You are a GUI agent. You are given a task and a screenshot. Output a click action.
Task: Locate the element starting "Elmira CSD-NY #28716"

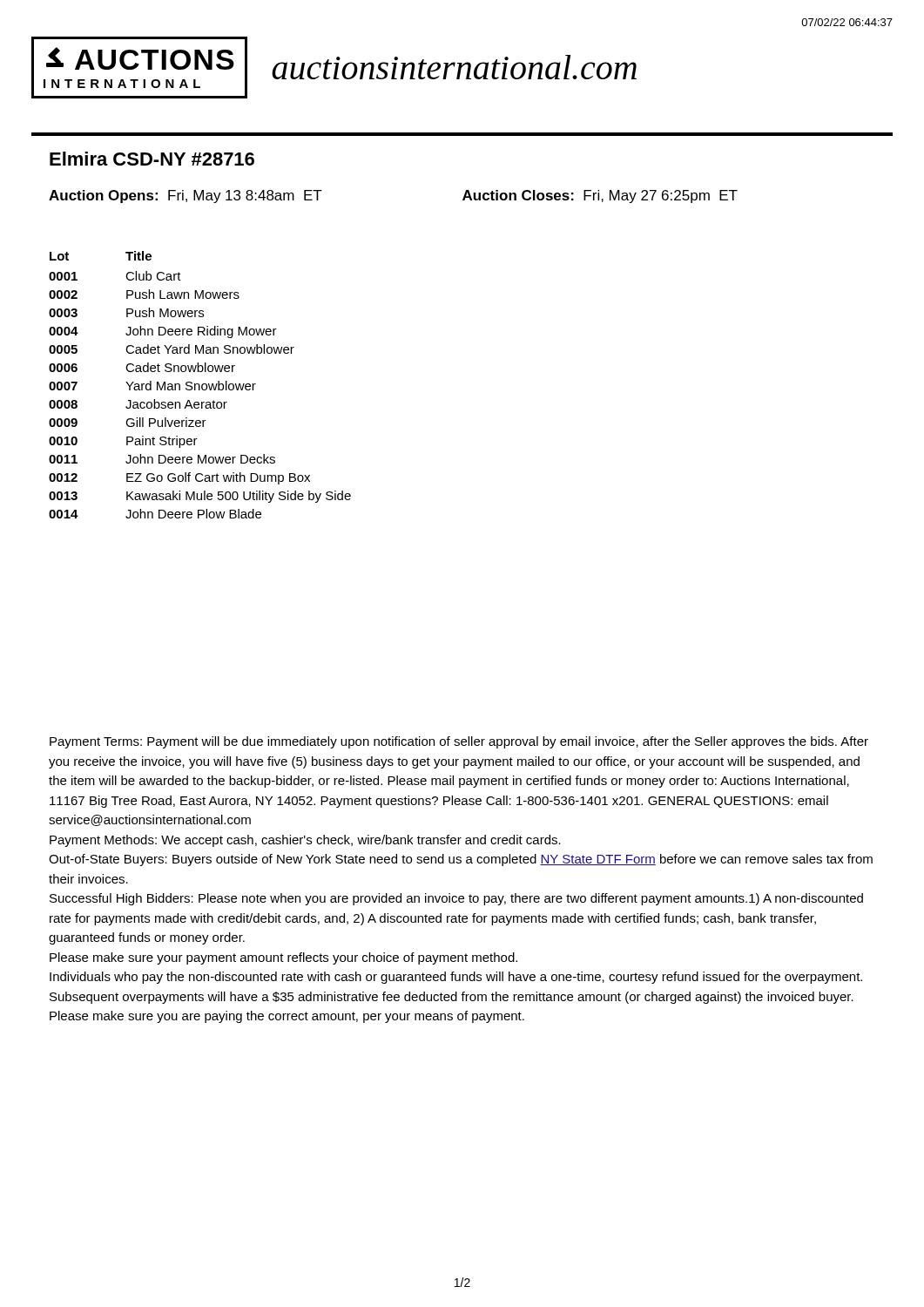click(152, 159)
